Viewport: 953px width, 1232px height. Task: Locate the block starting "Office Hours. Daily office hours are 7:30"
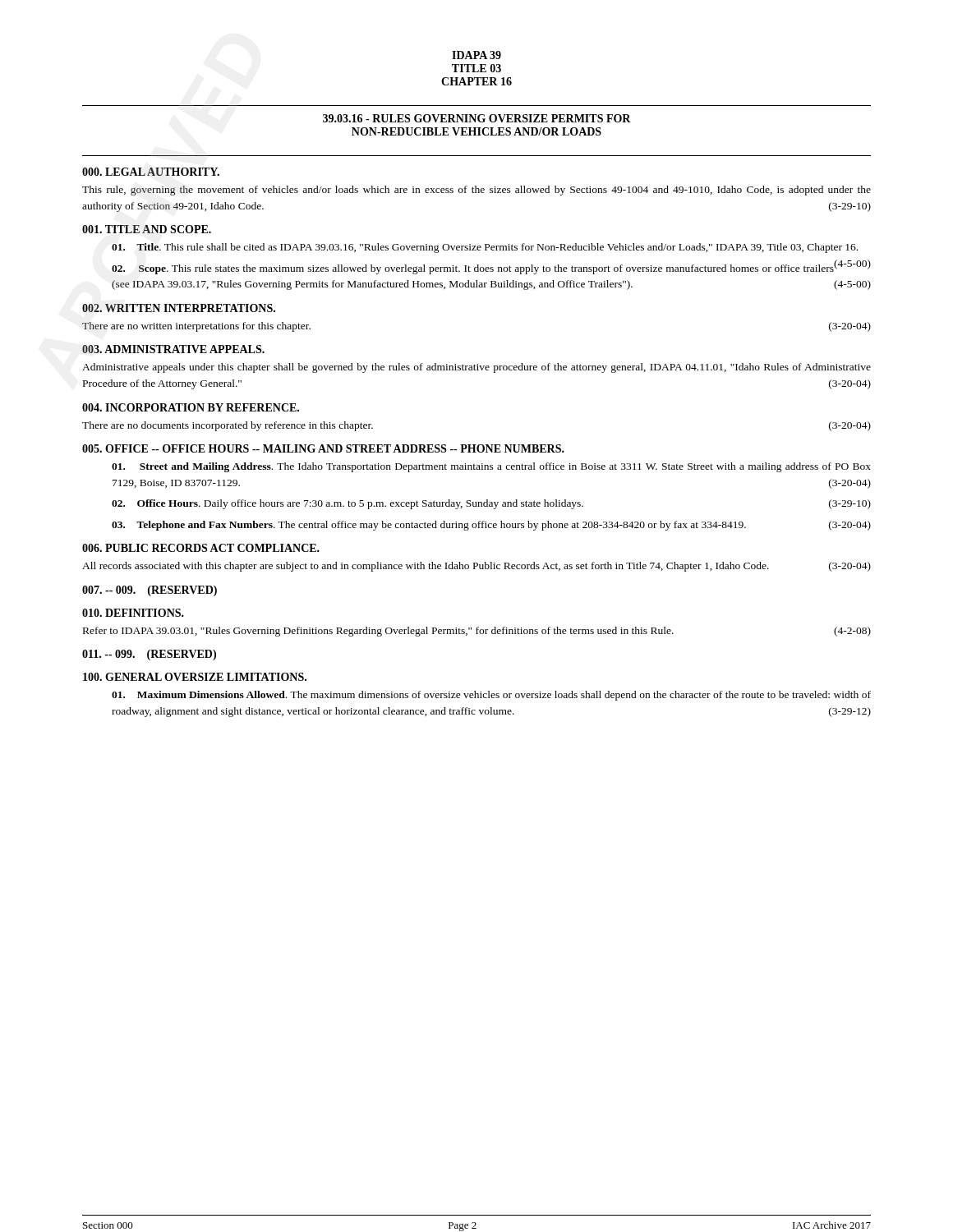(491, 503)
